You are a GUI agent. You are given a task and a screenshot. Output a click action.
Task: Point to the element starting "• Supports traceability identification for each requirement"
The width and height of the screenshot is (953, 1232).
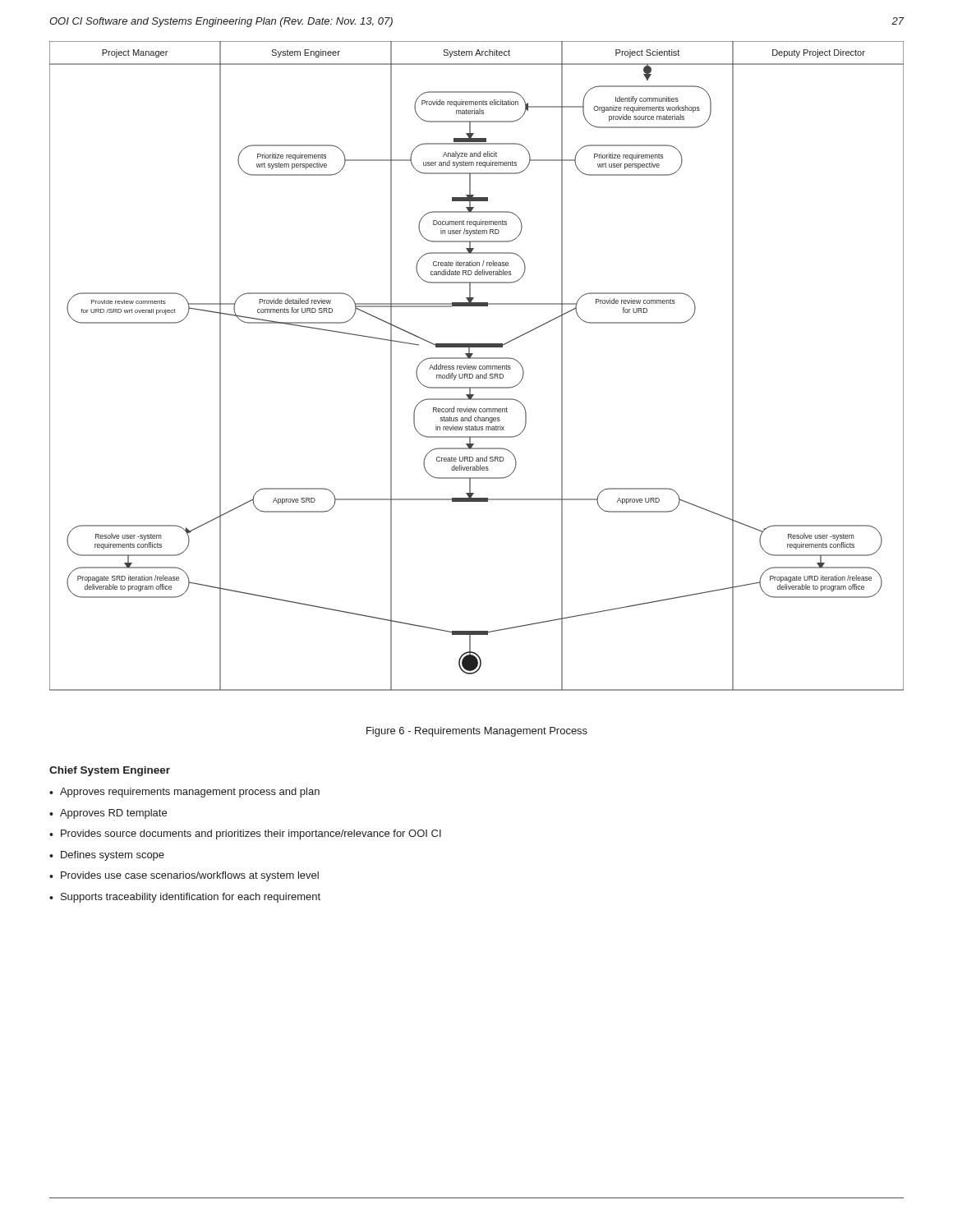[x=185, y=898]
